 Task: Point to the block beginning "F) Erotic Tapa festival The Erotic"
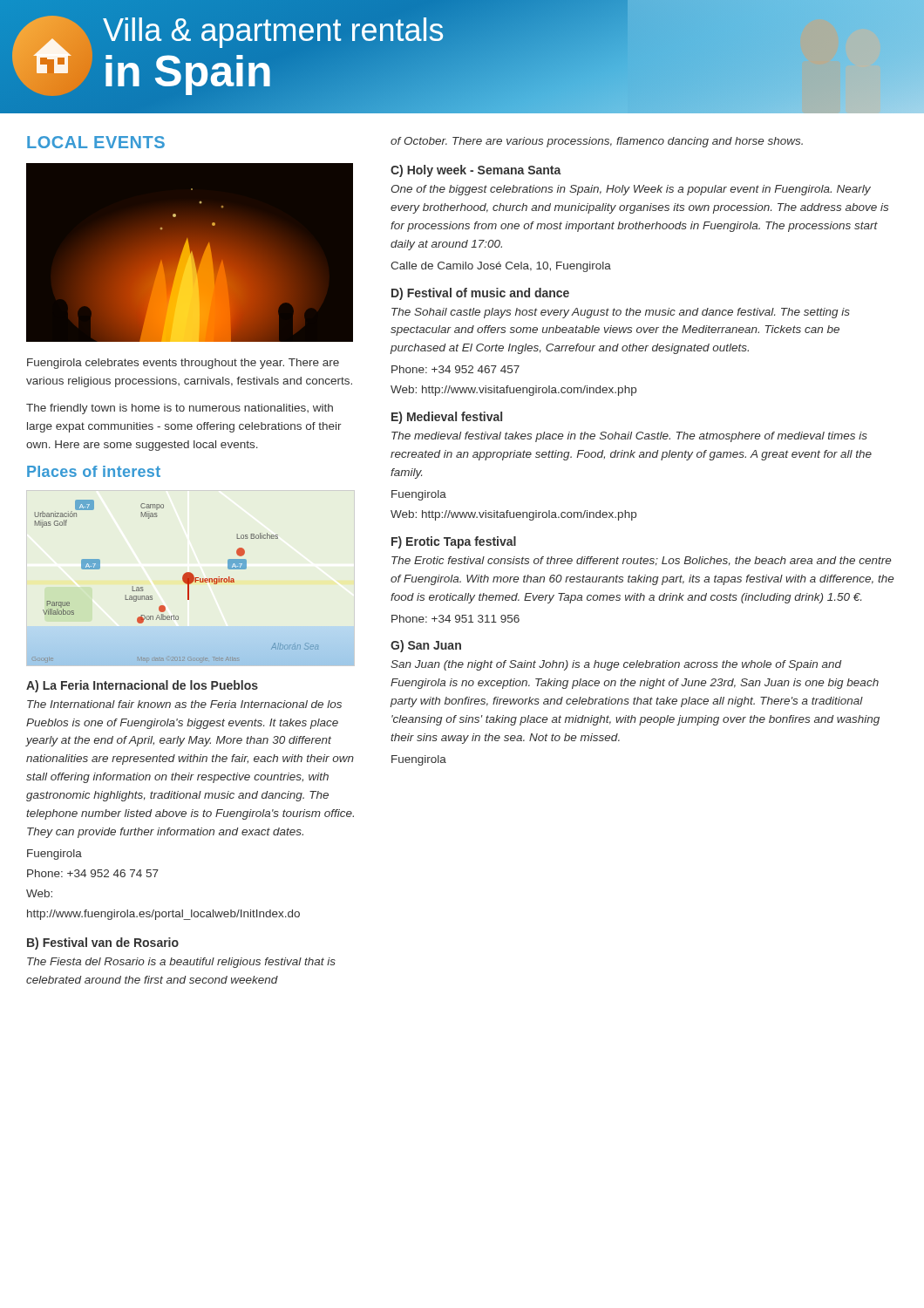(x=644, y=581)
